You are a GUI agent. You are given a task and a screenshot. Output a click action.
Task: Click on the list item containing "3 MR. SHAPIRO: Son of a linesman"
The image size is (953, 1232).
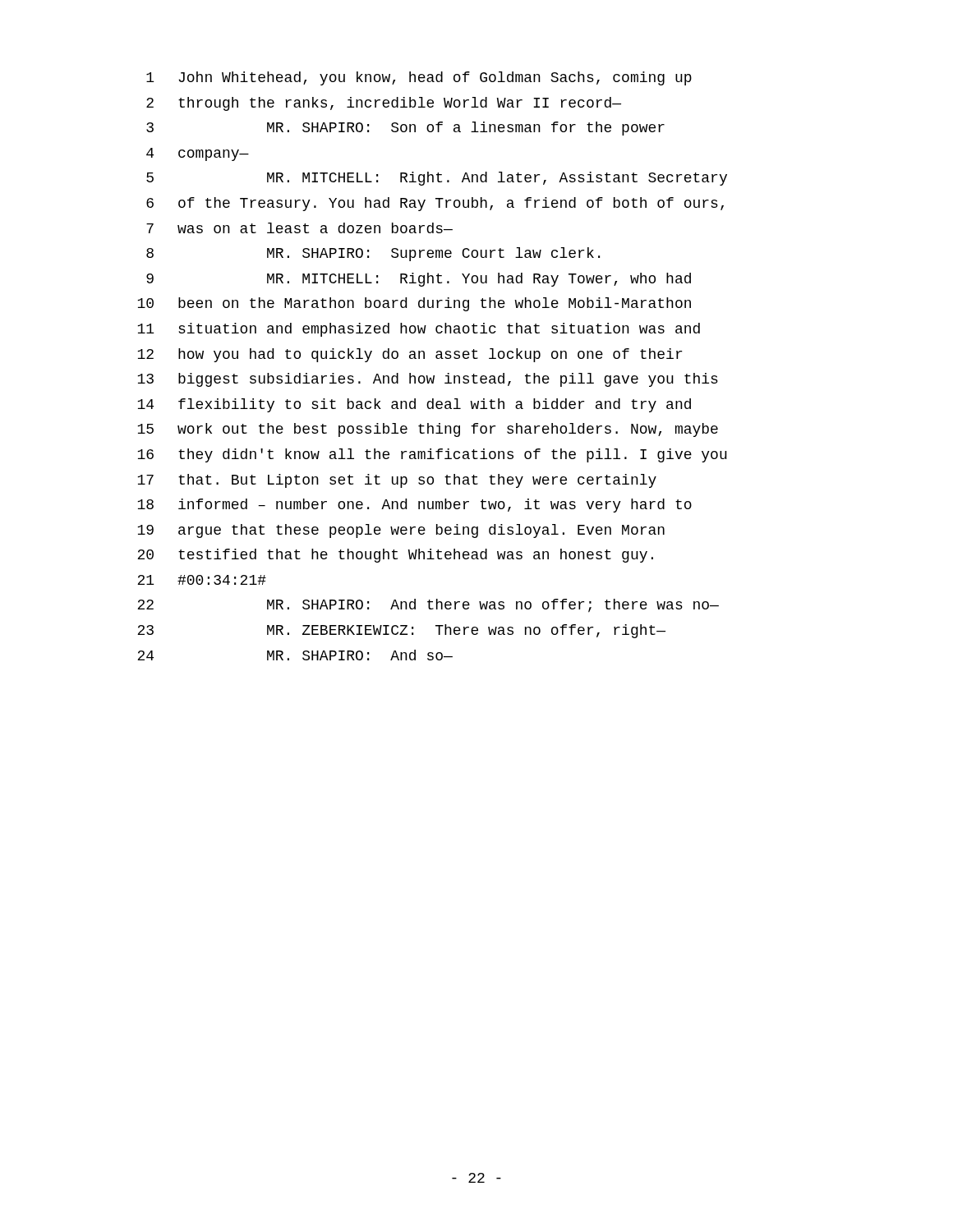click(476, 128)
